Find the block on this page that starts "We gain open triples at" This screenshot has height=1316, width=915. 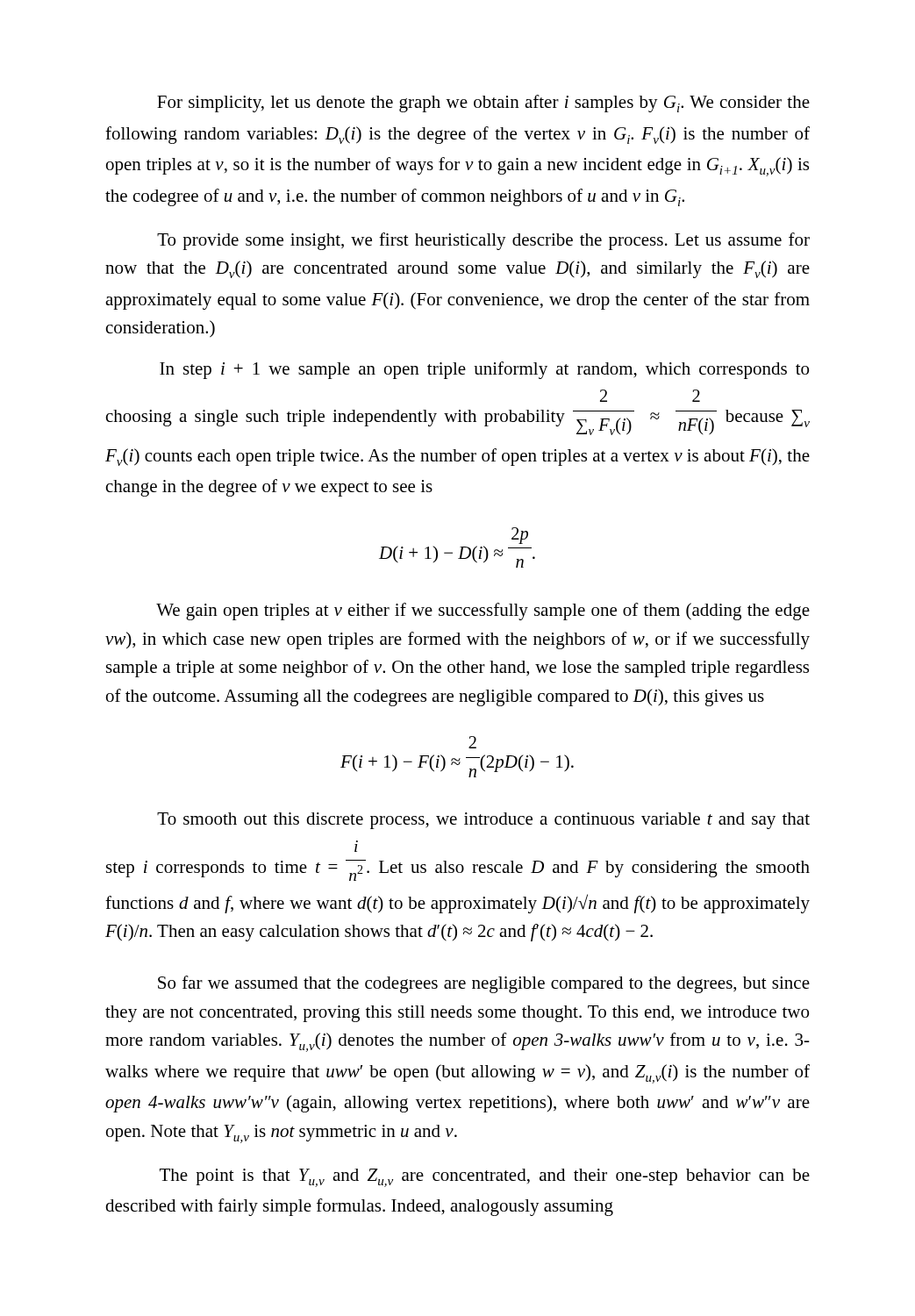[458, 653]
